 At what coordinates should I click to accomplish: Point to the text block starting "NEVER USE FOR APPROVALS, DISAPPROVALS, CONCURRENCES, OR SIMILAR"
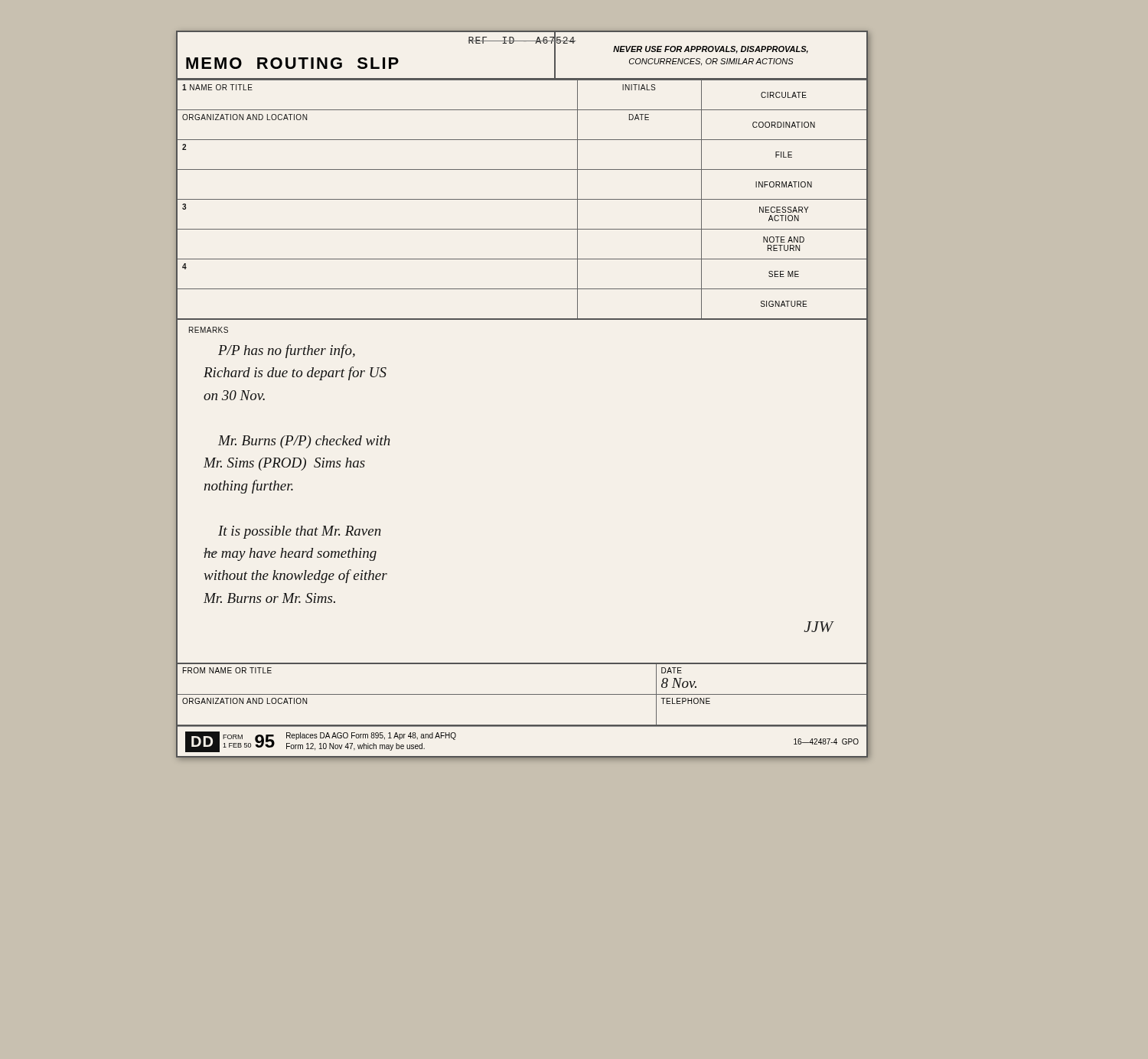tap(711, 55)
